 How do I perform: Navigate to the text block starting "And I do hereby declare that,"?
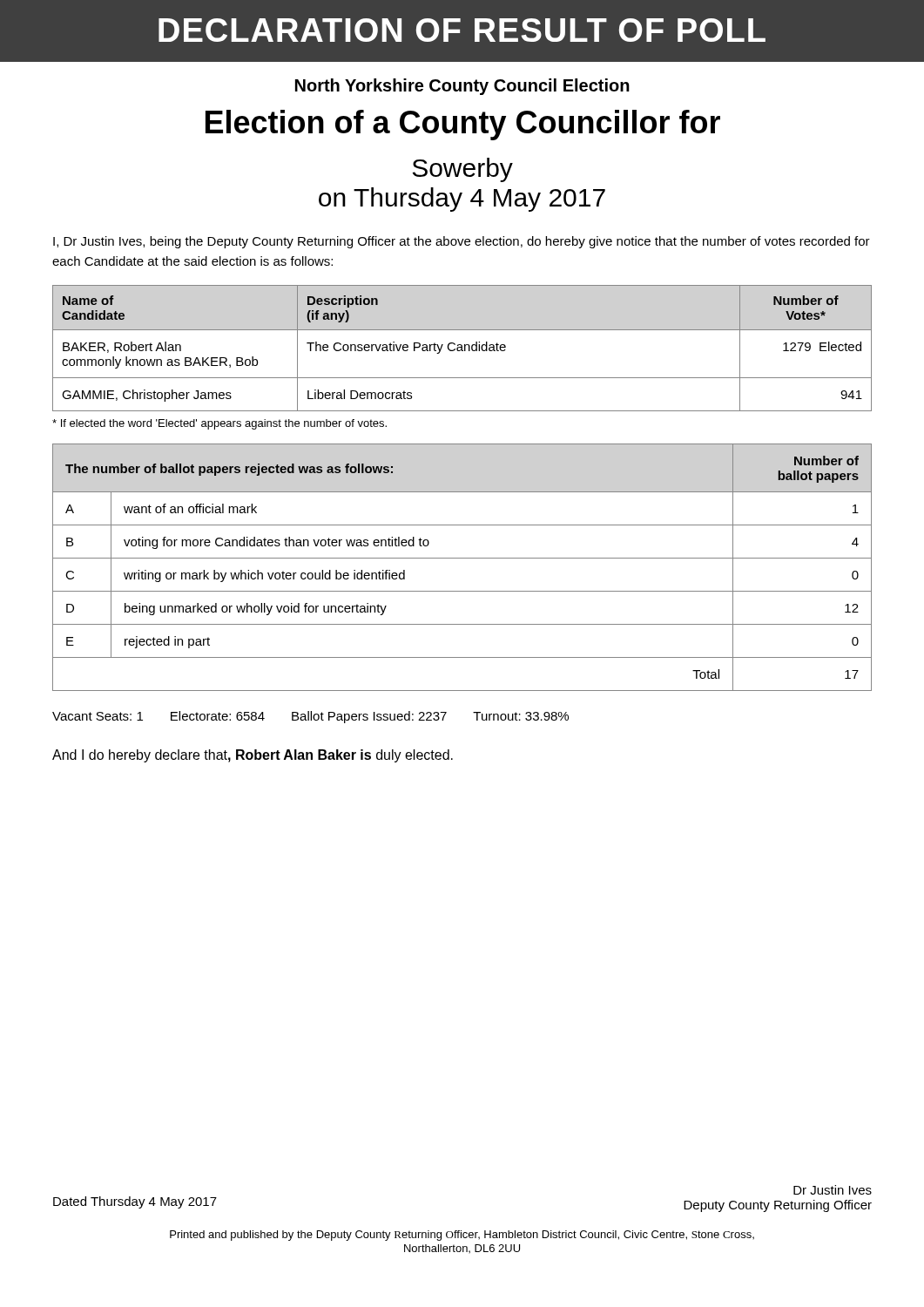(x=253, y=755)
